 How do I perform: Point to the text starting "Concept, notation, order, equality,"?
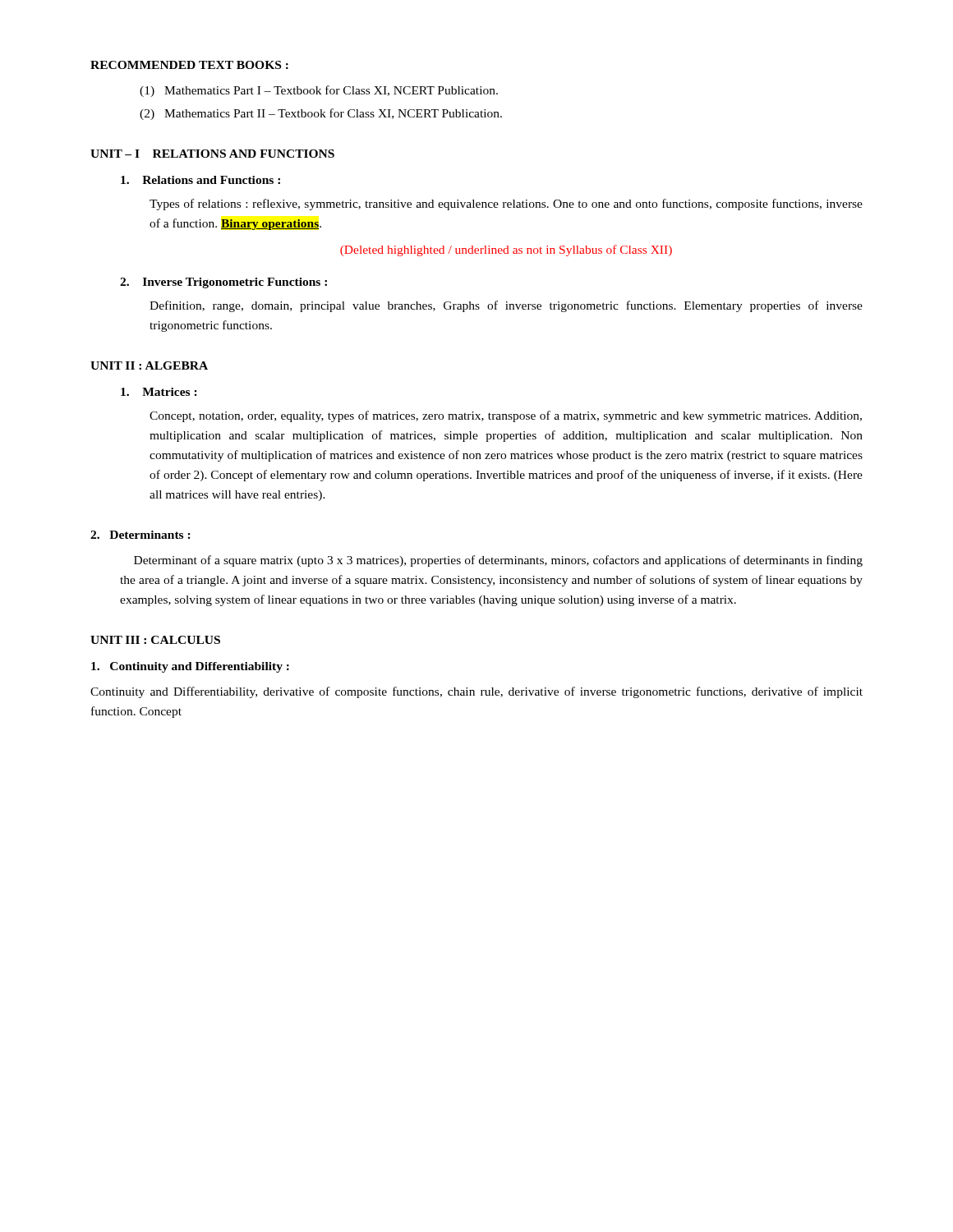pyautogui.click(x=506, y=455)
